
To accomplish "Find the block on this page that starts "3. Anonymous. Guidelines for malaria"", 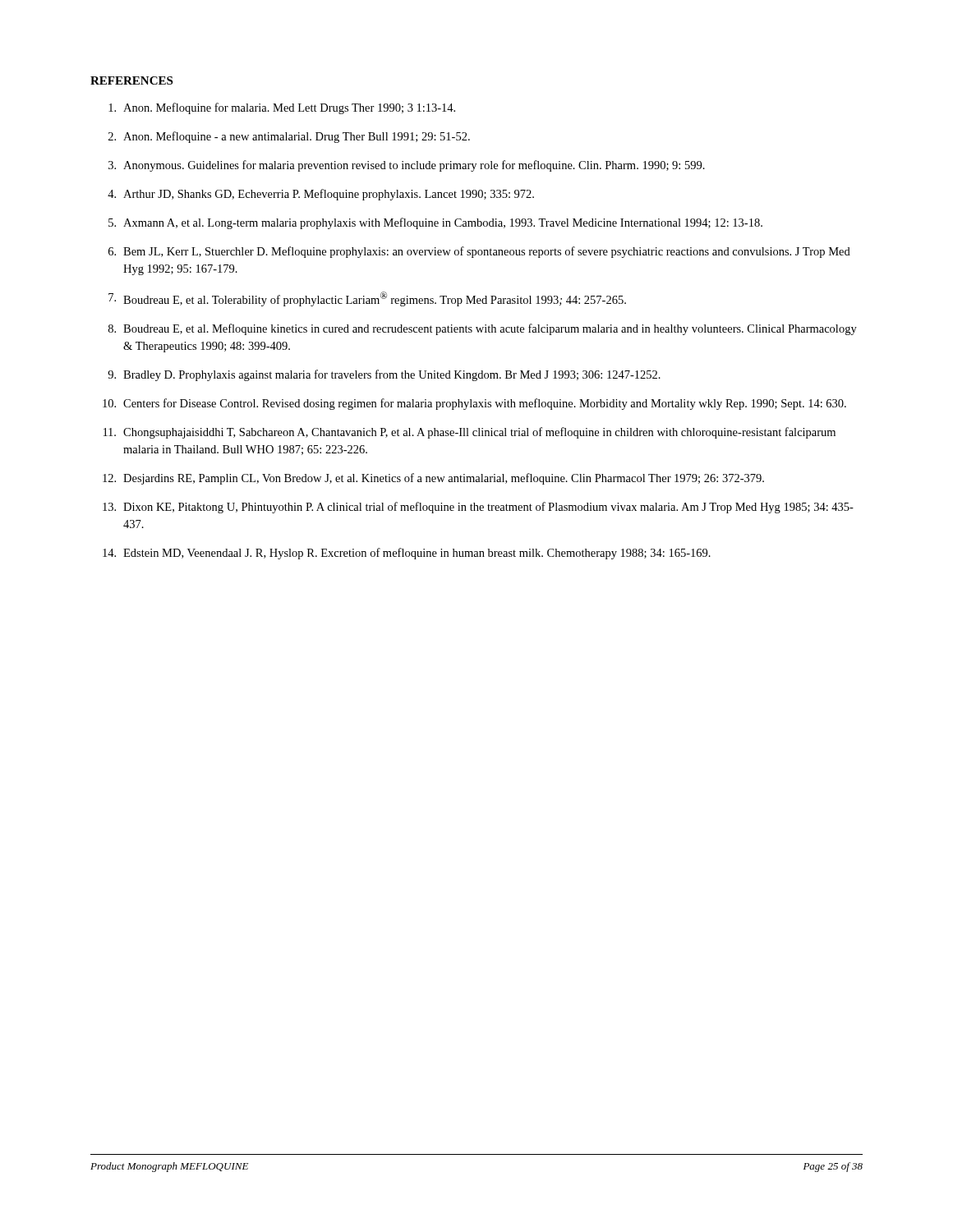I will (x=476, y=166).
